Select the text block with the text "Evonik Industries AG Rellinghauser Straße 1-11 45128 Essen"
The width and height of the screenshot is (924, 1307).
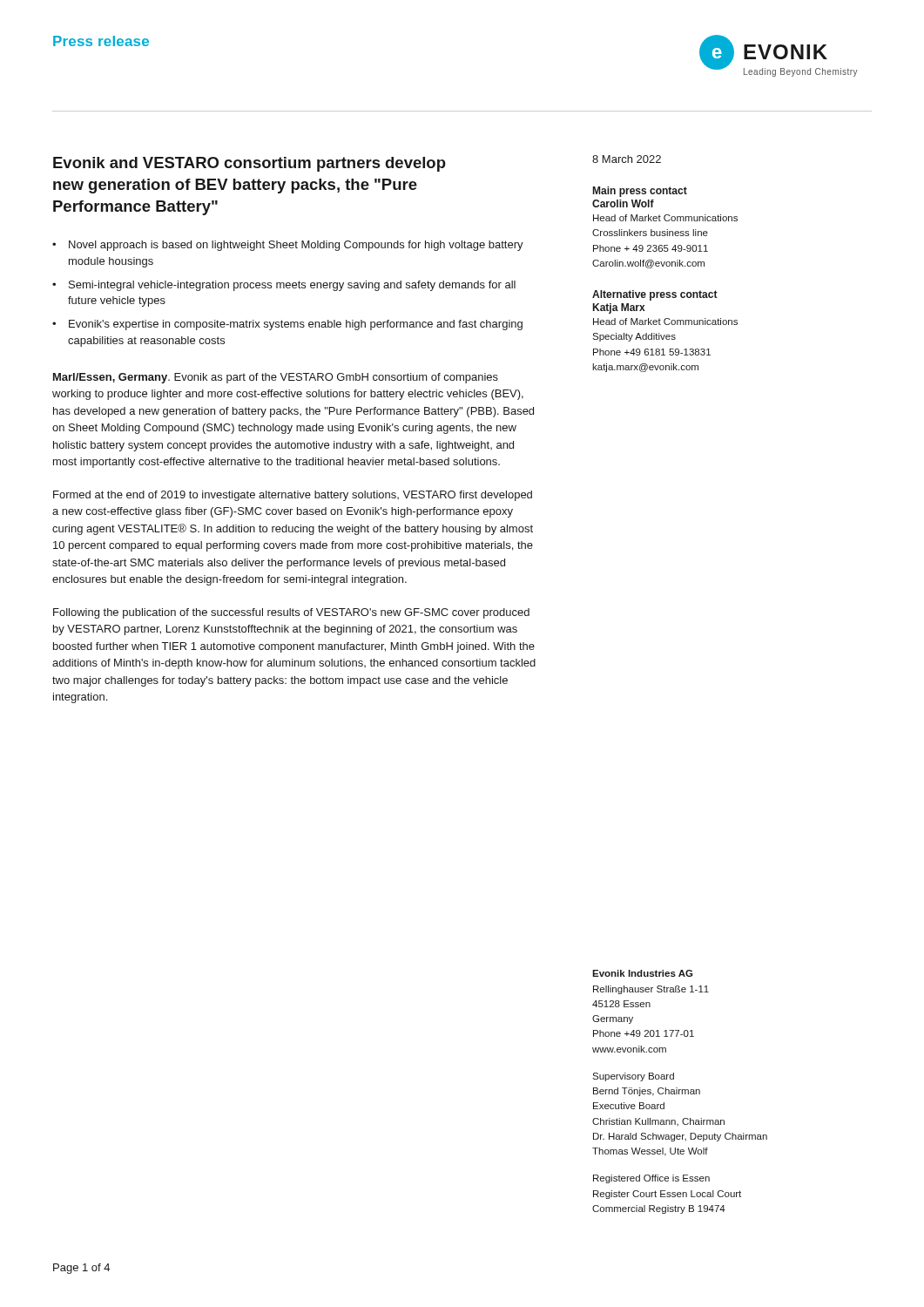point(651,1011)
